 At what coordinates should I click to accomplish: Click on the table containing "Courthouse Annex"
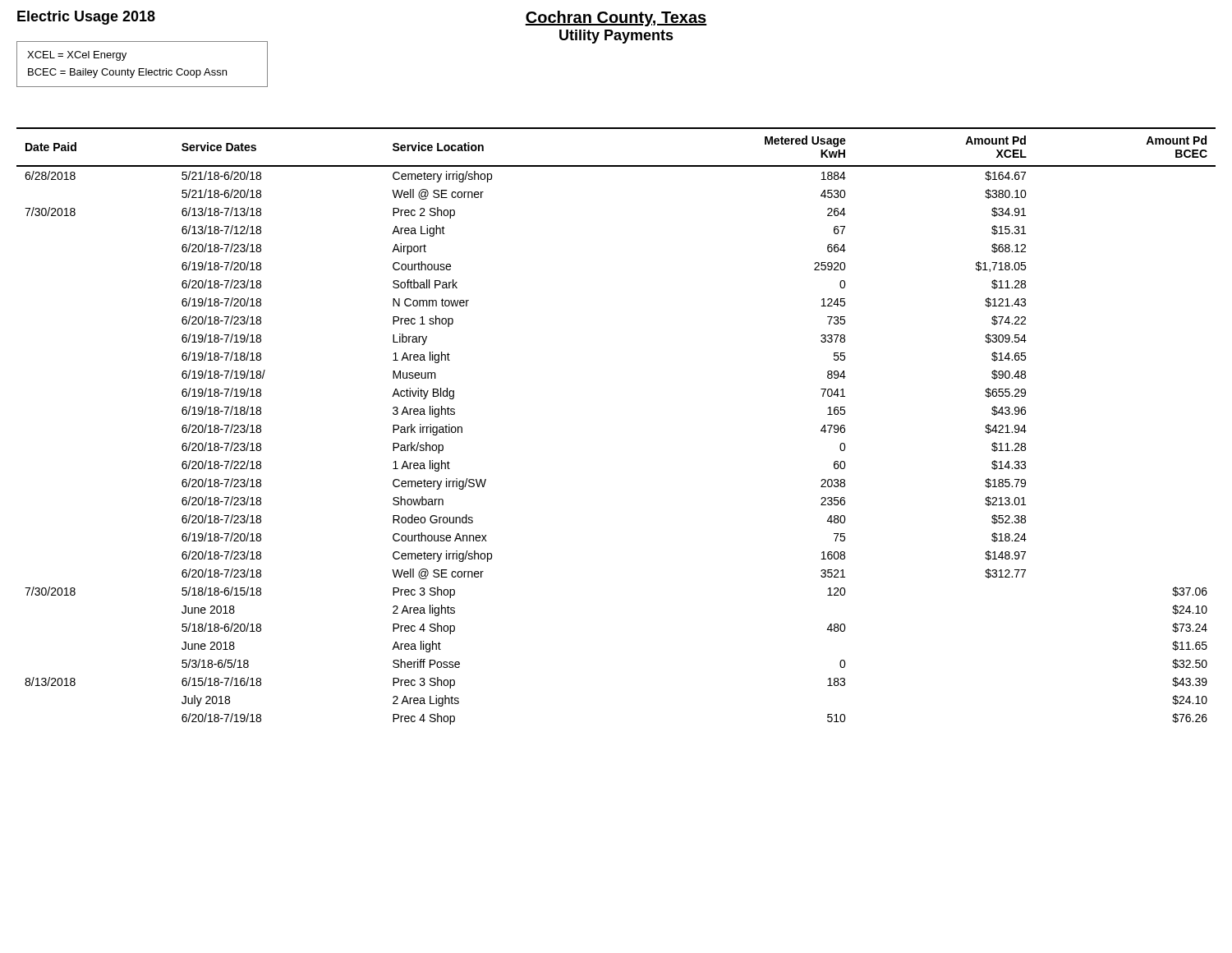(x=616, y=427)
